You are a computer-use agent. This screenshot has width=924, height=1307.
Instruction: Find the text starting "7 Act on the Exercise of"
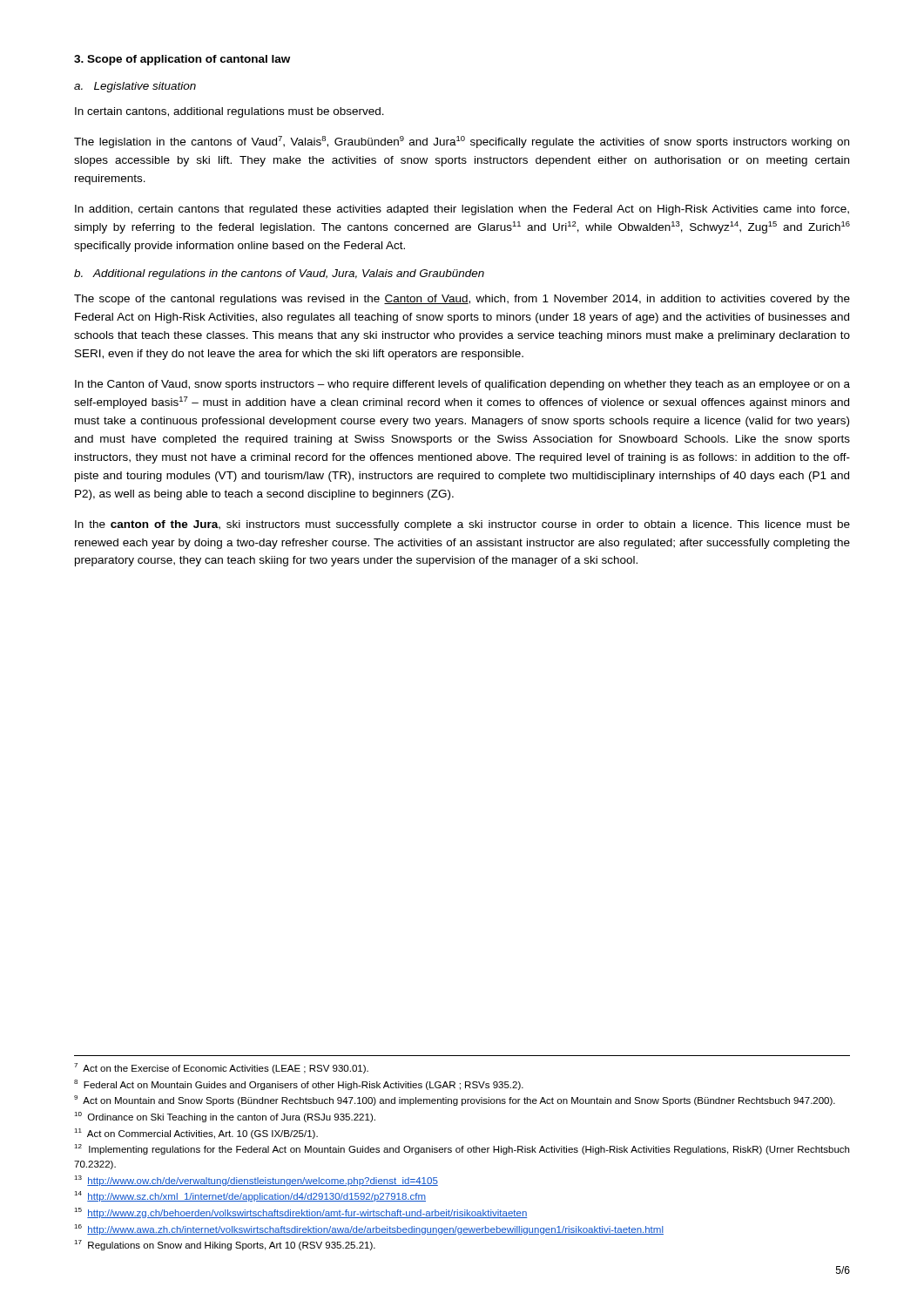pos(222,1067)
